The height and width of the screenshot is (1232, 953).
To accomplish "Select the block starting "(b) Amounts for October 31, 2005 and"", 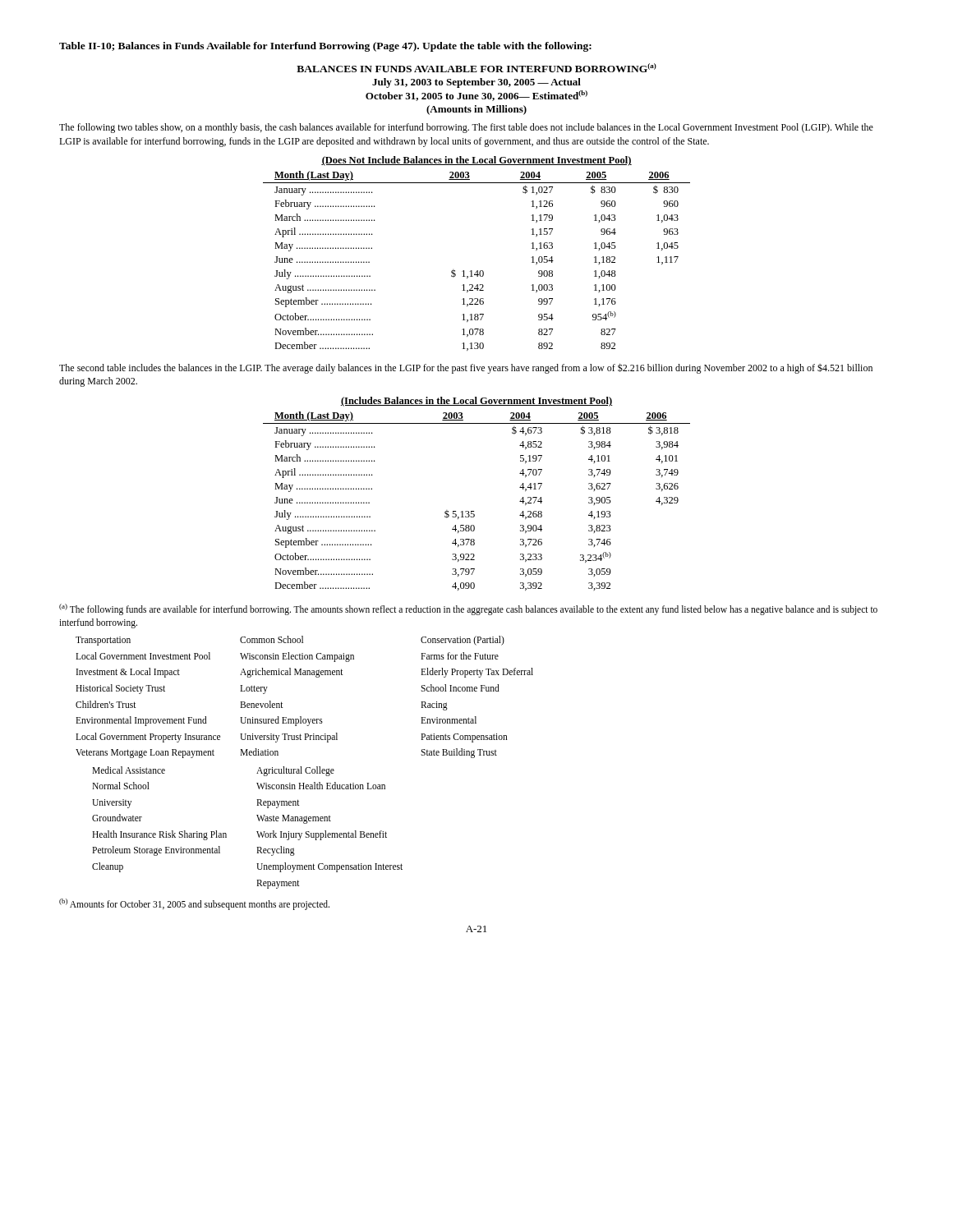I will point(195,903).
